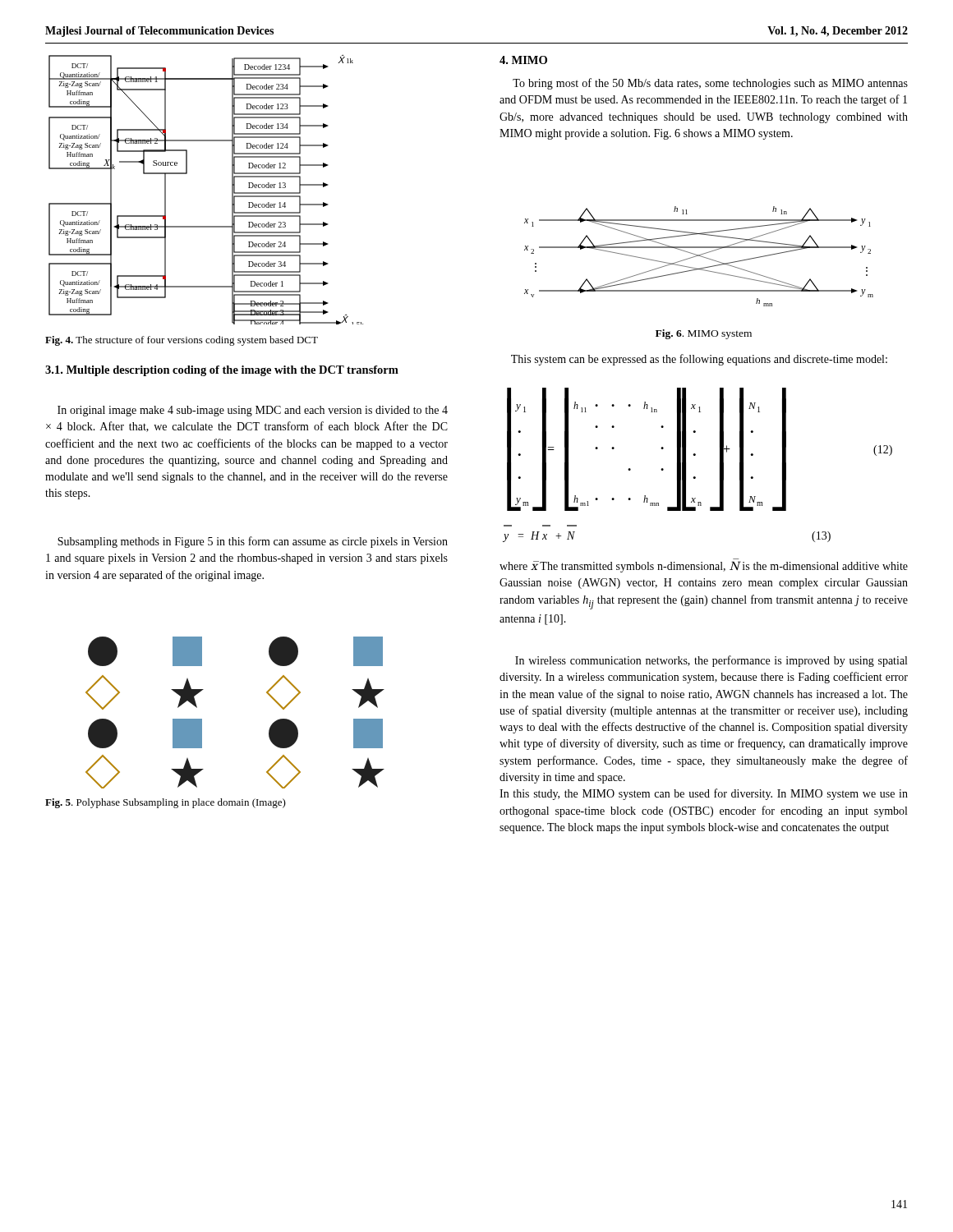Find the formula containing "⎡ ⎢ ⎢"
The height and width of the screenshot is (1232, 953).
[x=701, y=451]
